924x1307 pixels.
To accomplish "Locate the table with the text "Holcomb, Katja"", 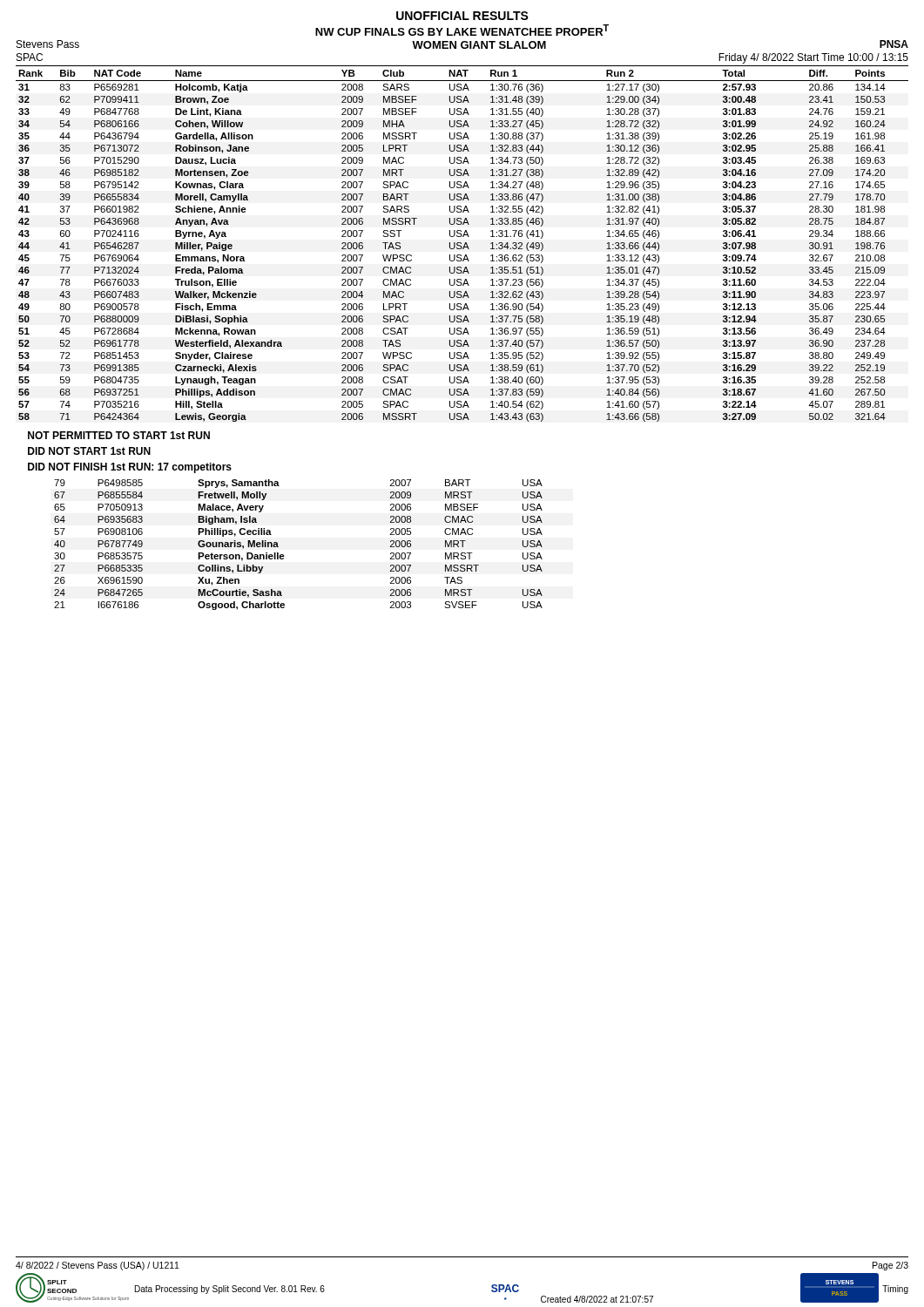I will coord(462,244).
